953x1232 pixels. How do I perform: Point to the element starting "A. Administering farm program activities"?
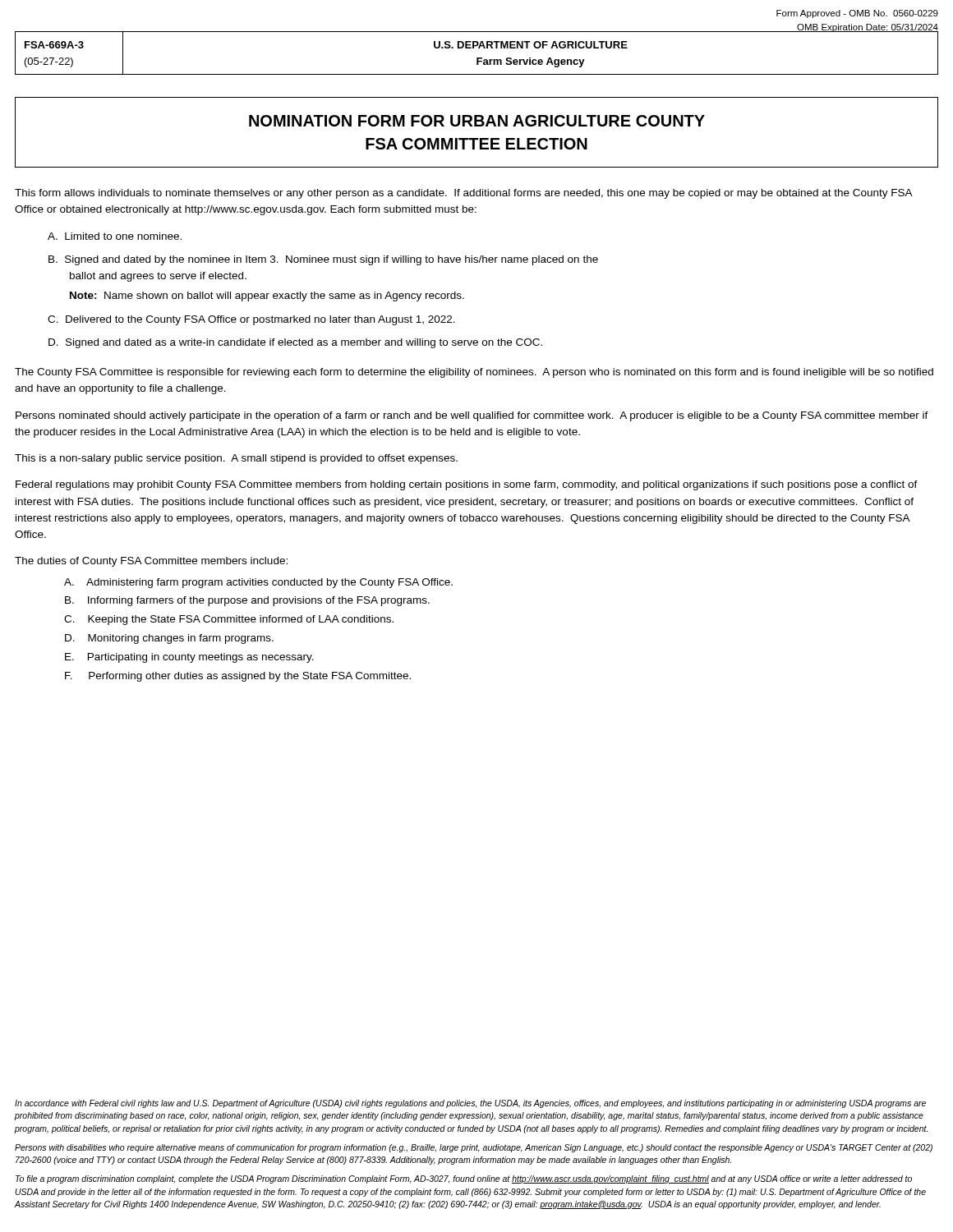[x=259, y=582]
